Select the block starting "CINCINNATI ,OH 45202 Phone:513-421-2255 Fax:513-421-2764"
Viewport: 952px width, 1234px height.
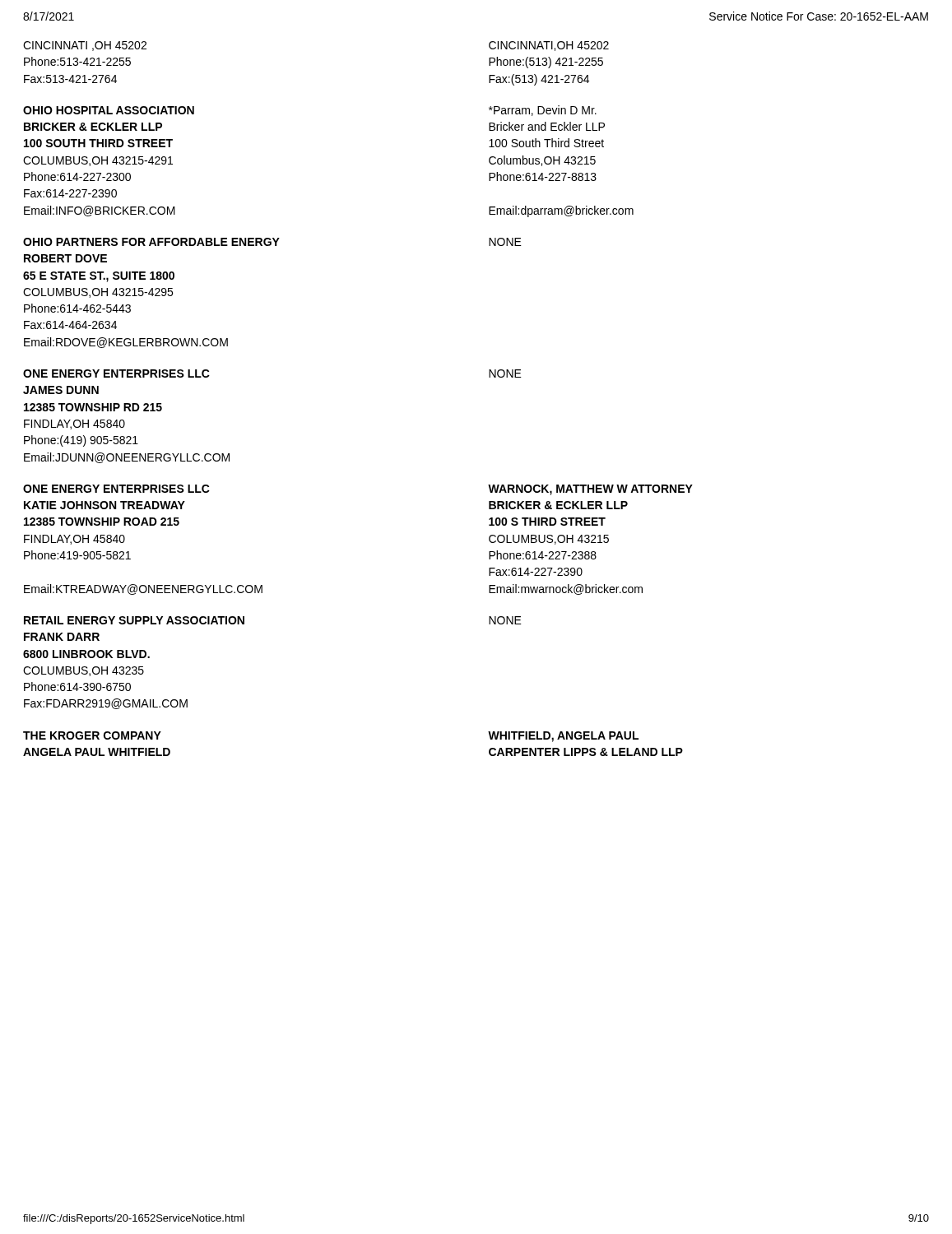85,62
